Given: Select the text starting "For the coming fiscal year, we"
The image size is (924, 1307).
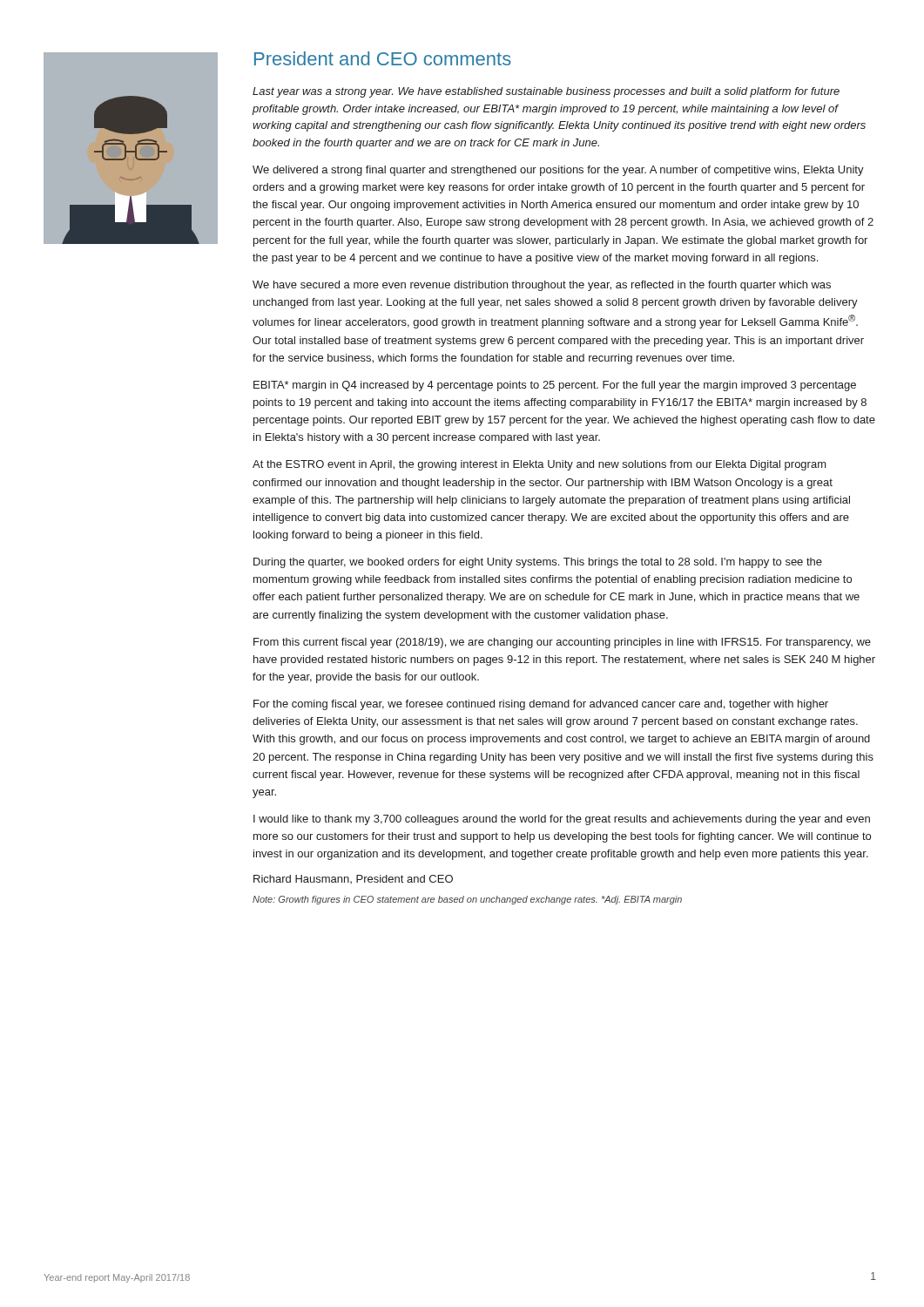Looking at the screenshot, I should click(564, 748).
